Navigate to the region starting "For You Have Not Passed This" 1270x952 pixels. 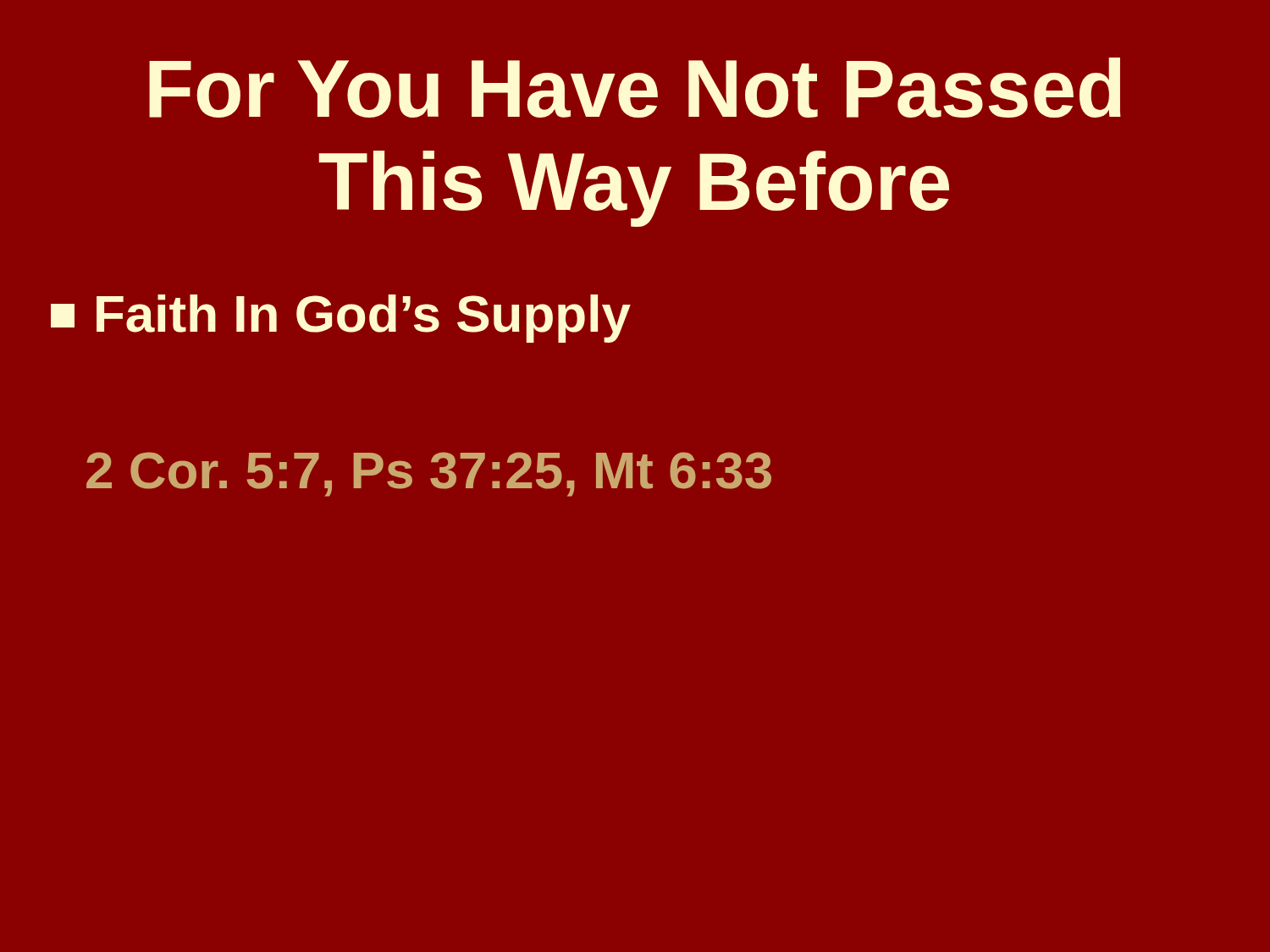635,135
